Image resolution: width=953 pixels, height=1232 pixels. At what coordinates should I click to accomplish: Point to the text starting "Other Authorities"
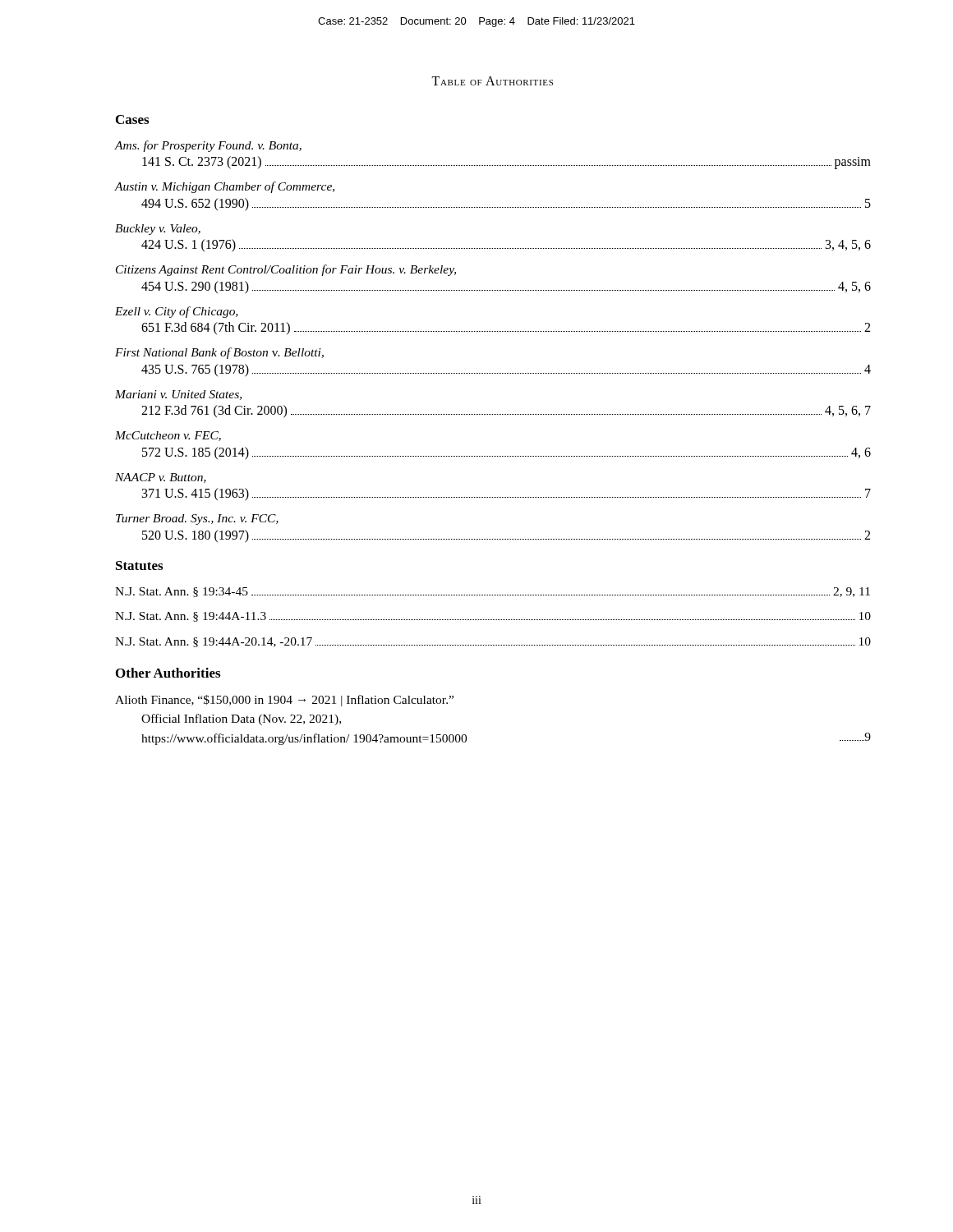point(168,673)
